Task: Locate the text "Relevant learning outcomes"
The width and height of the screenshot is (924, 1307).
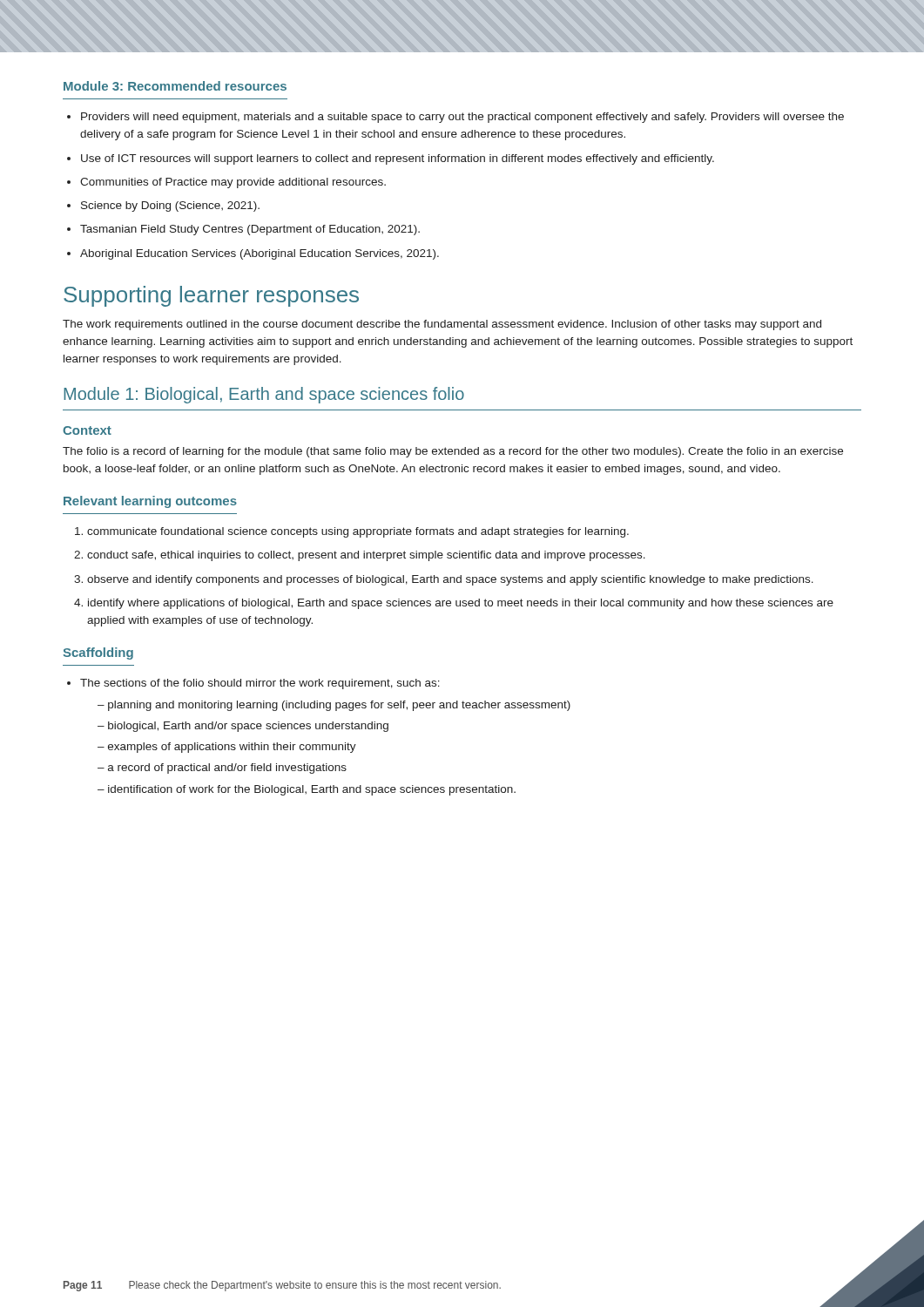Action: pos(150,504)
